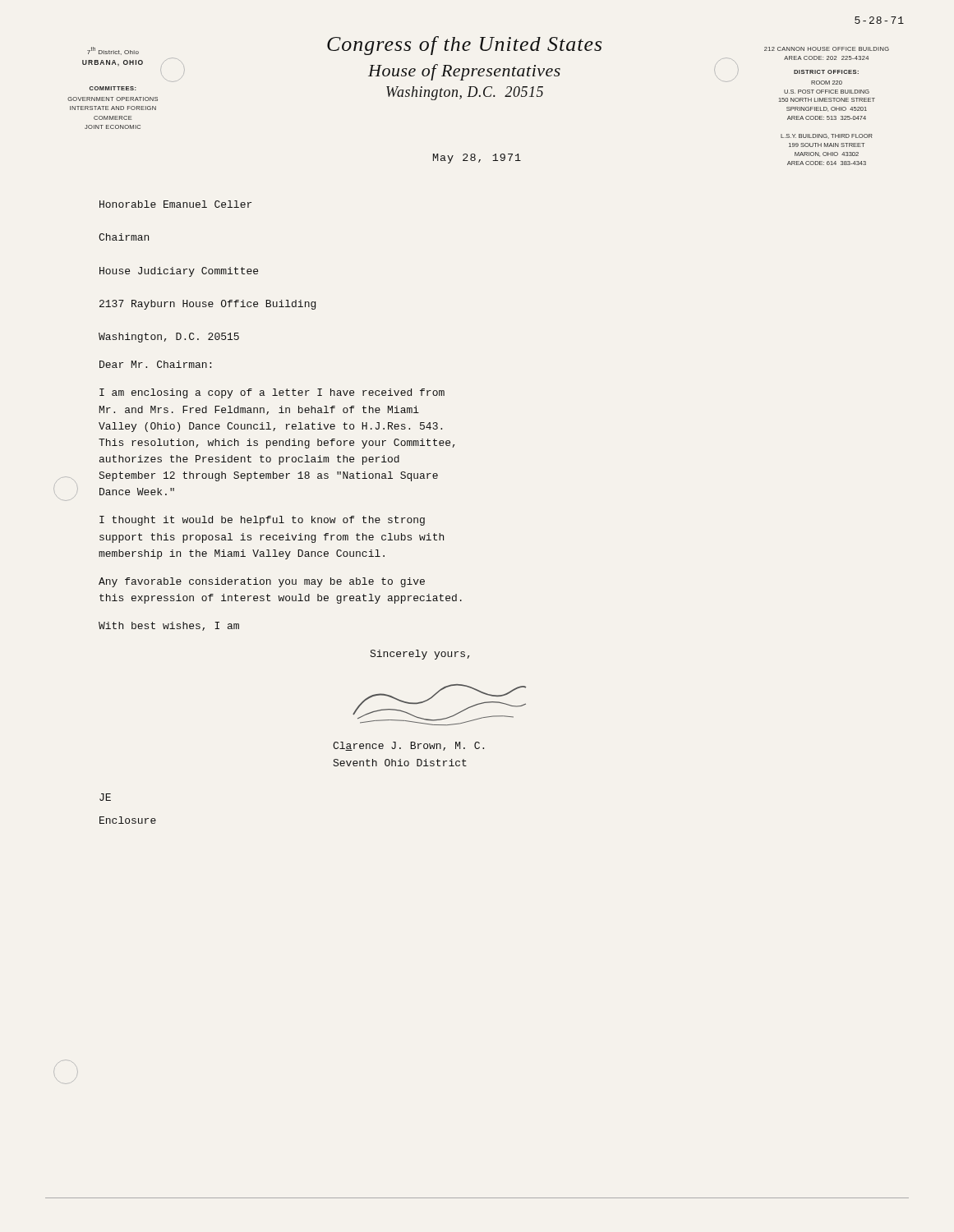Locate the text block with the text "7th District, Ohio URBANA, OHIO Committees:"
The height and width of the screenshot is (1232, 954).
click(x=113, y=88)
